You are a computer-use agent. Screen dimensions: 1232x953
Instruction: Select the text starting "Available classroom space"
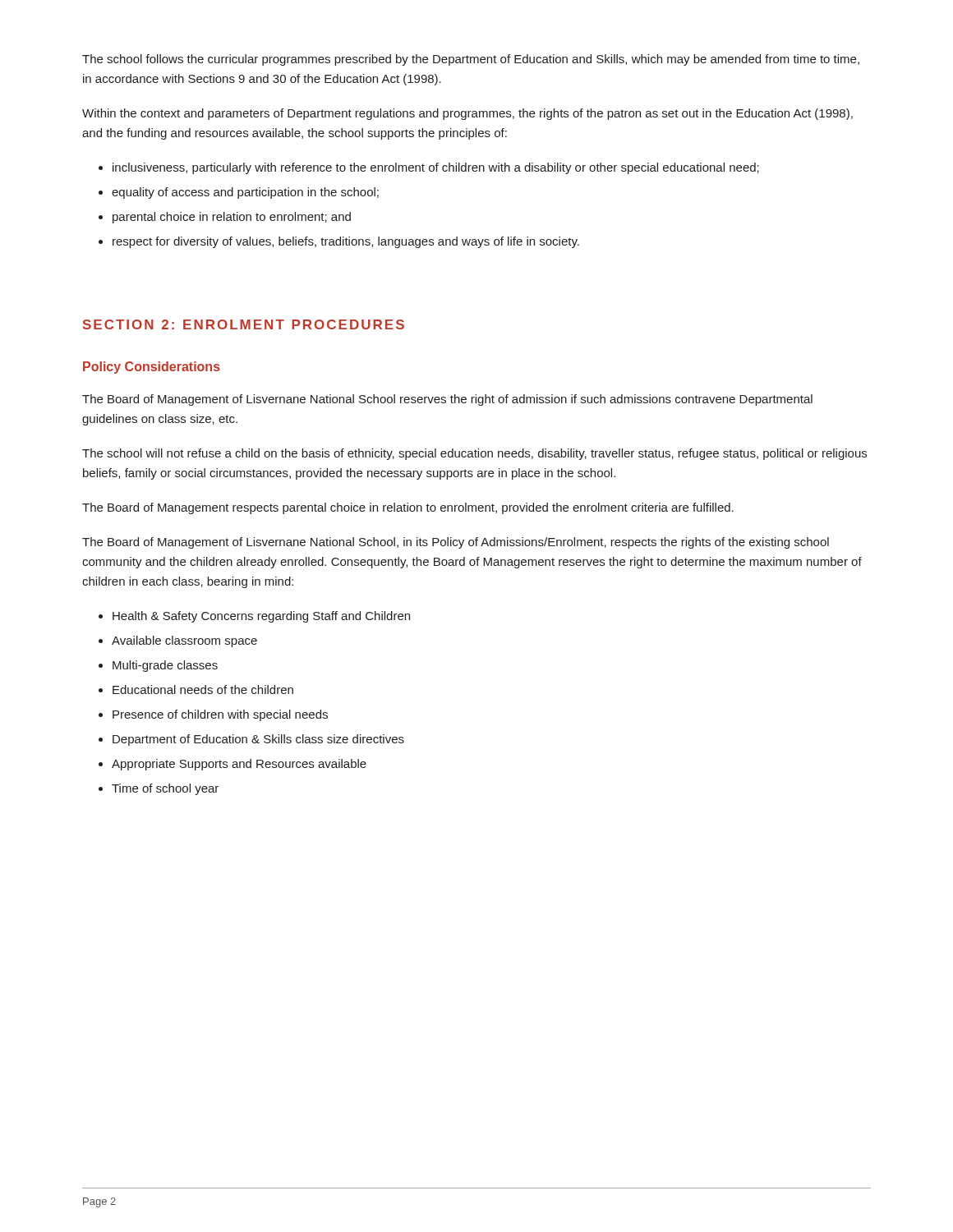[x=185, y=640]
